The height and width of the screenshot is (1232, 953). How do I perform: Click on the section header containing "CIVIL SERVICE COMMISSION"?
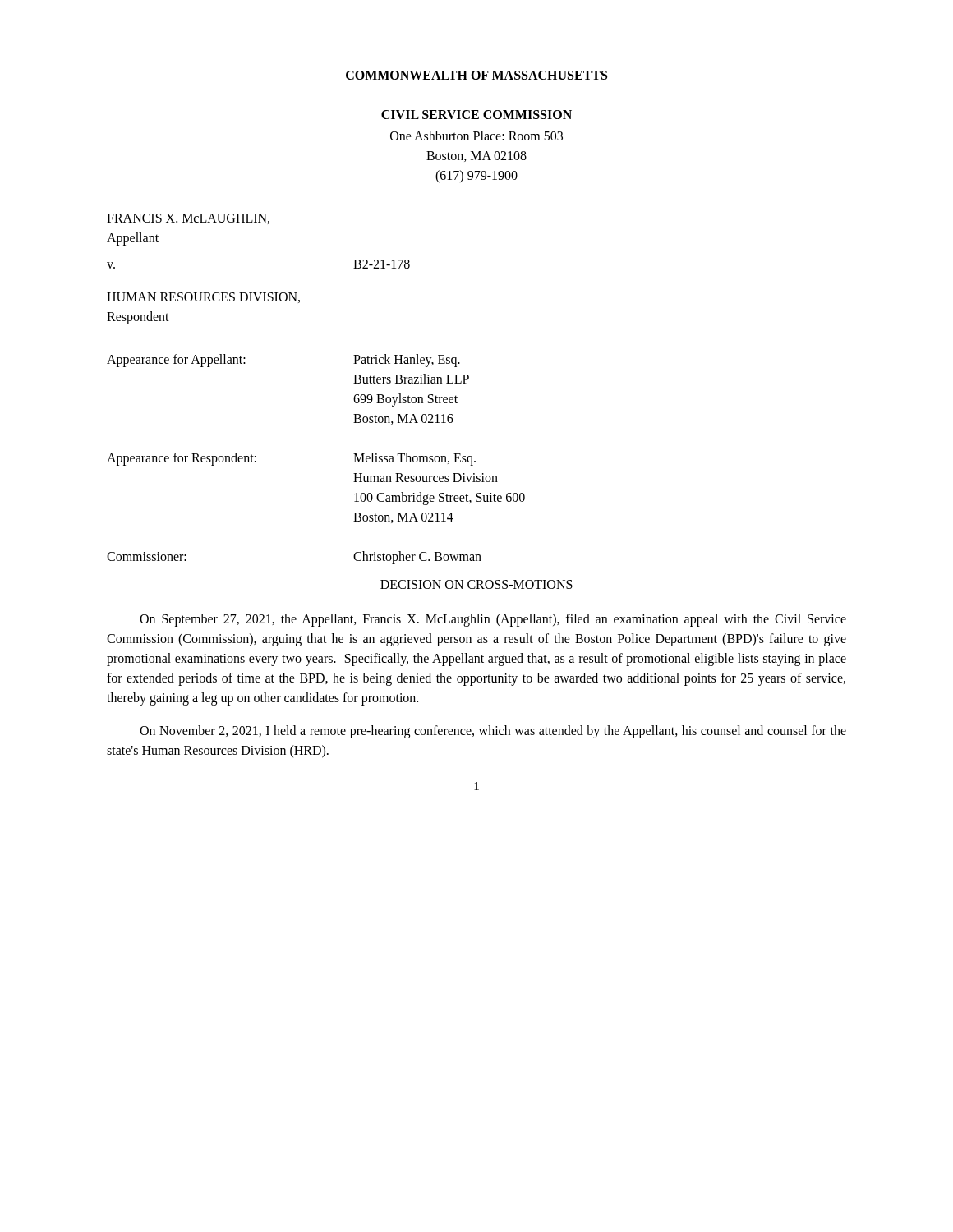[476, 115]
